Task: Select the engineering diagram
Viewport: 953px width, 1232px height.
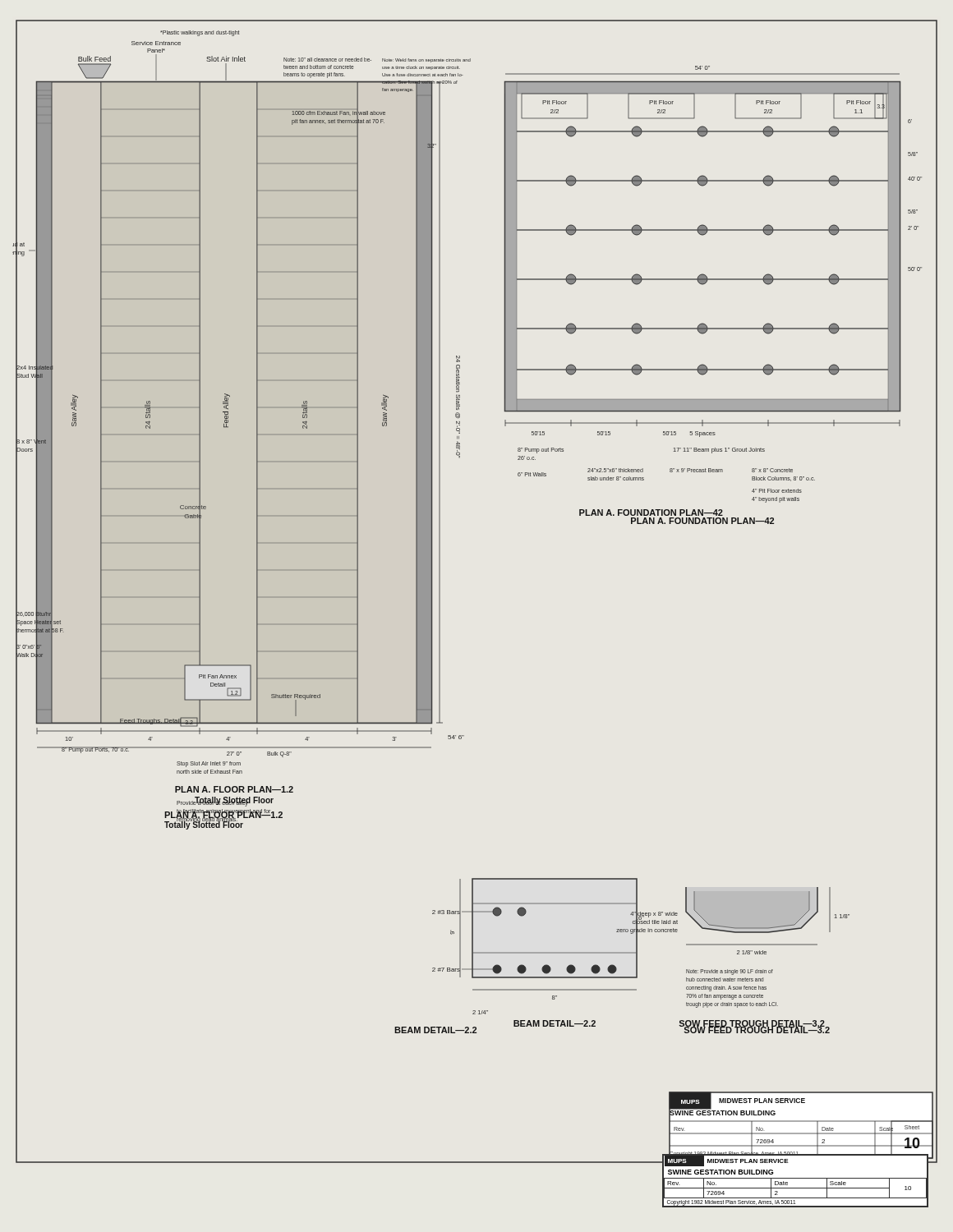Action: point(476,591)
